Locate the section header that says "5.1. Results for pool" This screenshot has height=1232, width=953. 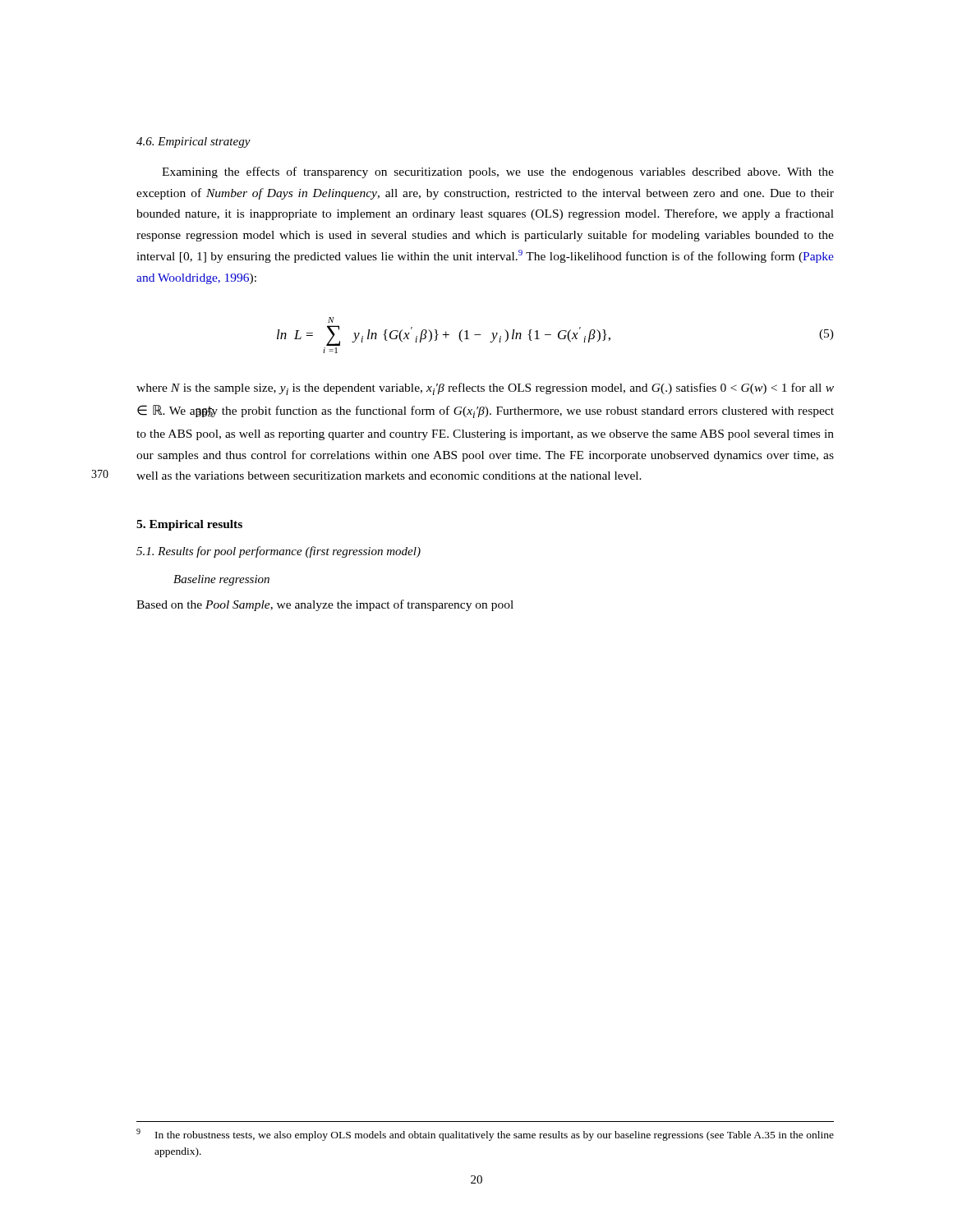278,551
